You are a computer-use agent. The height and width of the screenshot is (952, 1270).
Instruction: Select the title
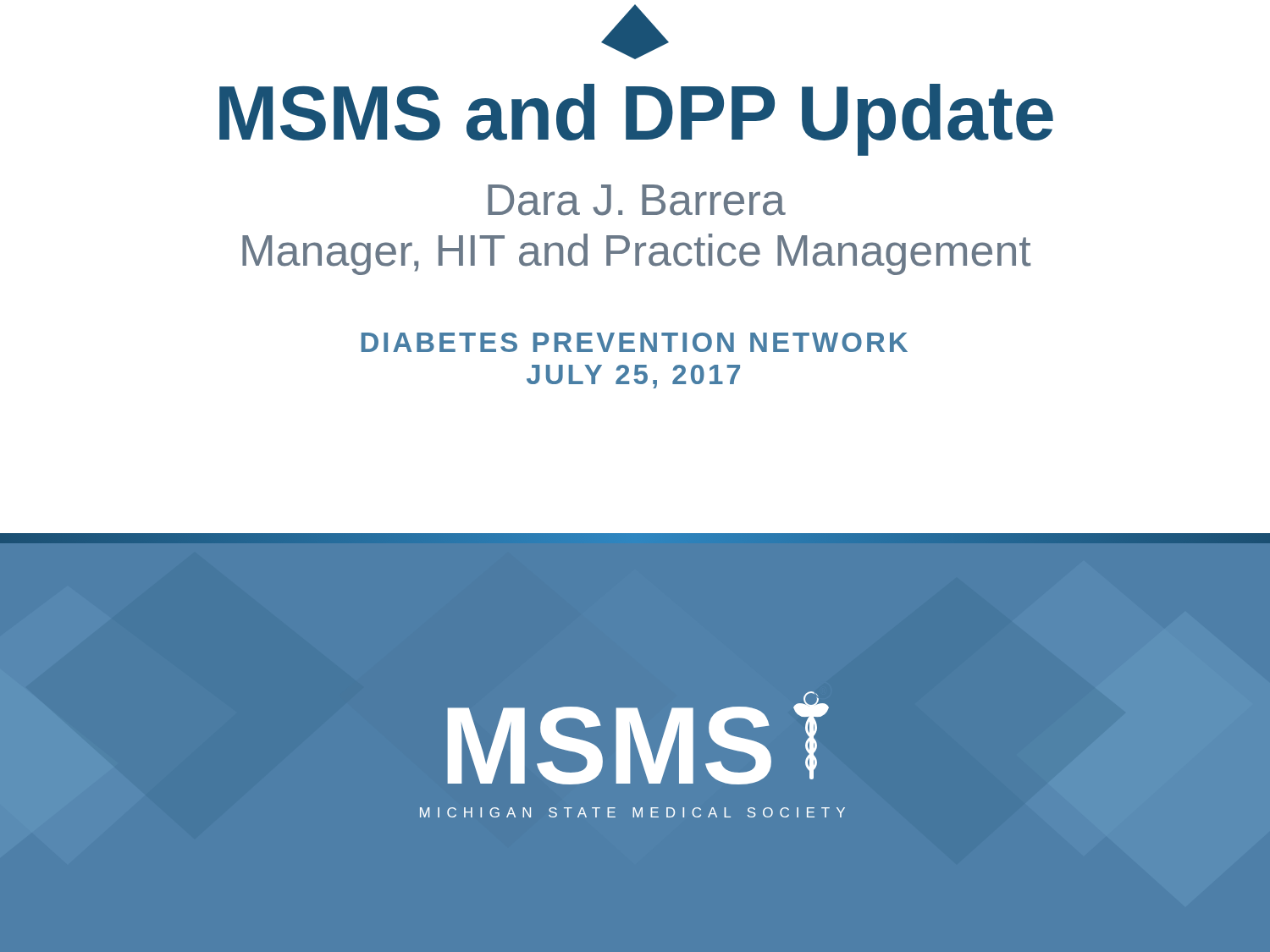(635, 114)
